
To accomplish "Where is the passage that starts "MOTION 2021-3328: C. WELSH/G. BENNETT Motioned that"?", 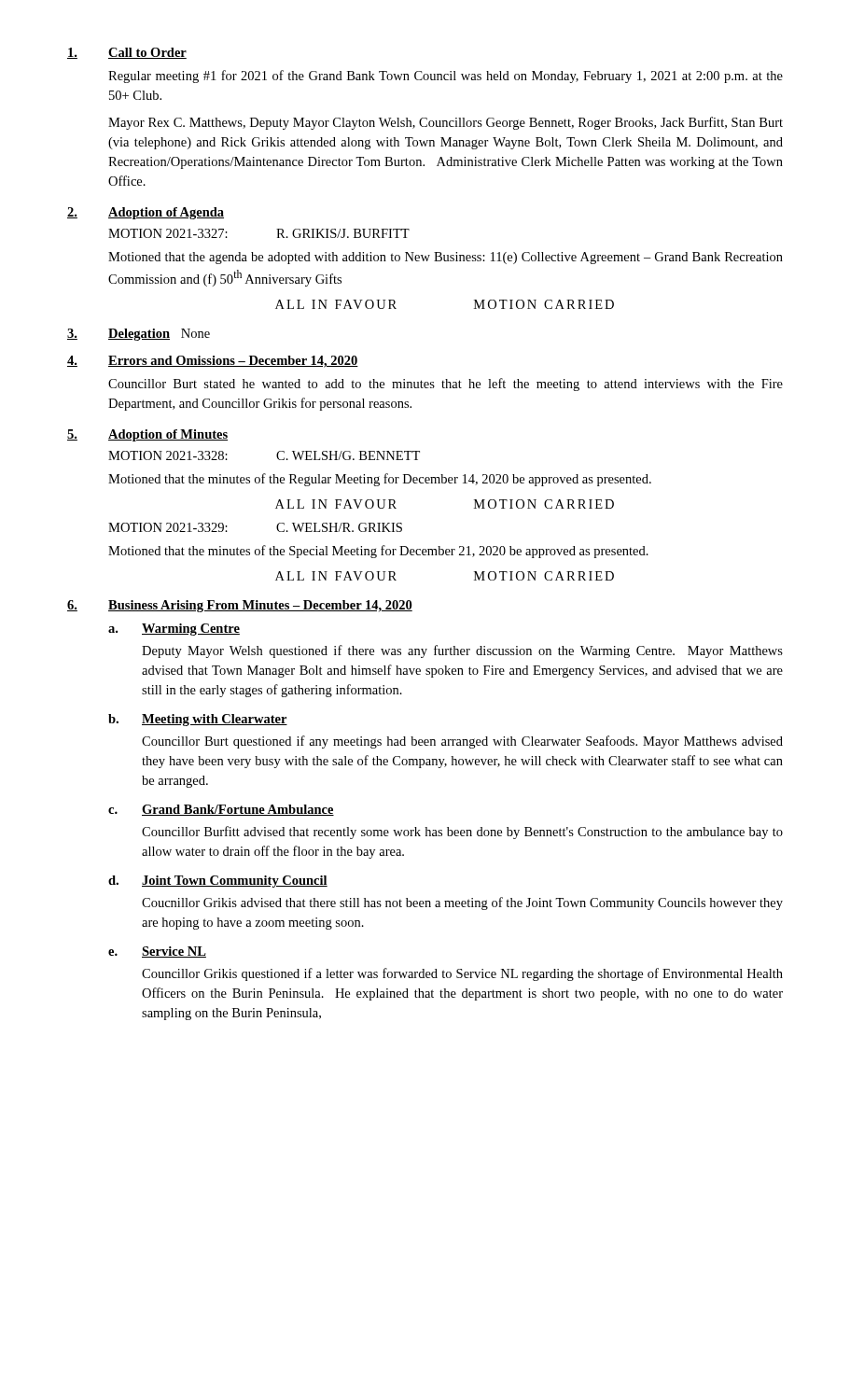I will click(x=446, y=480).
